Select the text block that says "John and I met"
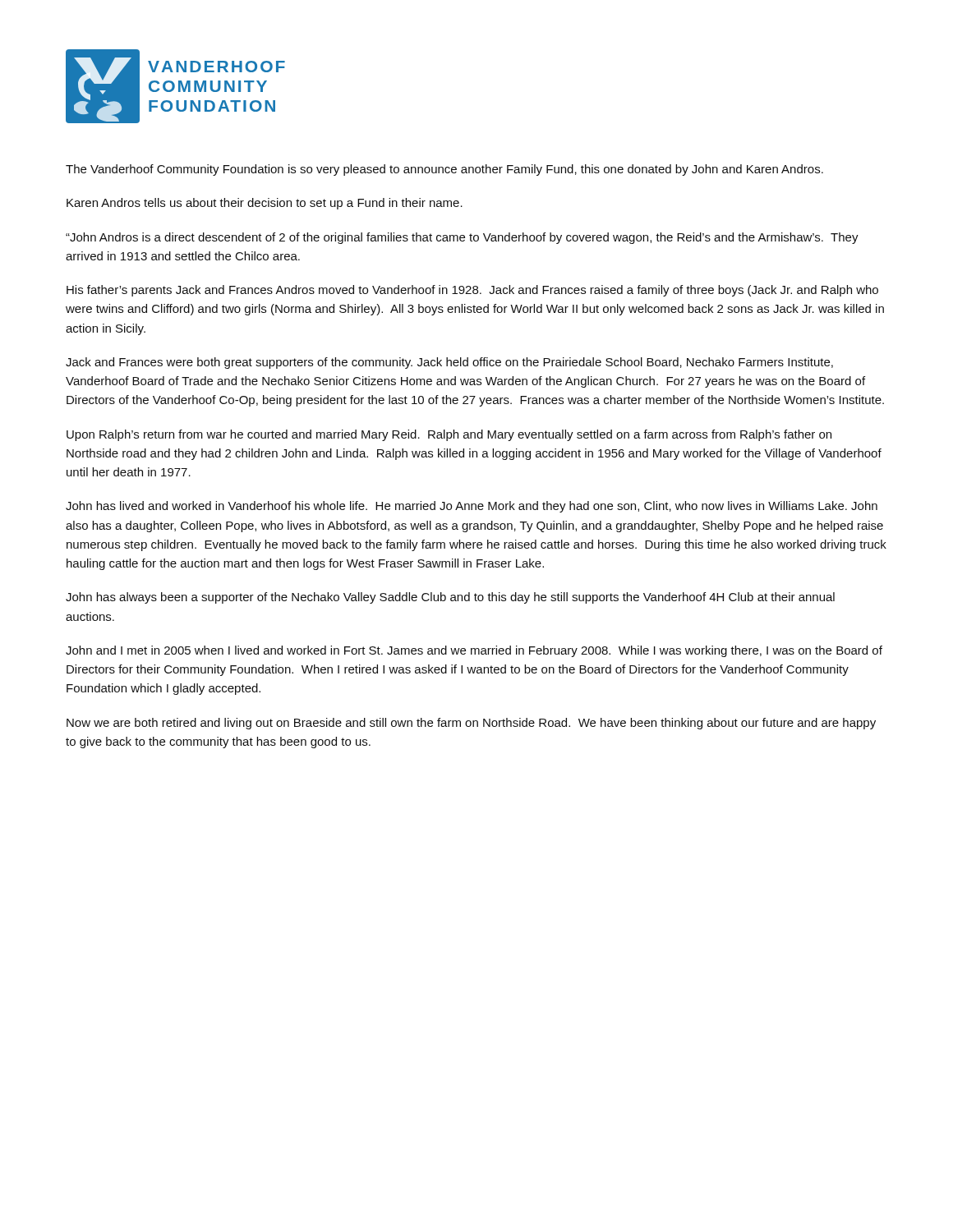Viewport: 953px width, 1232px height. (x=474, y=669)
